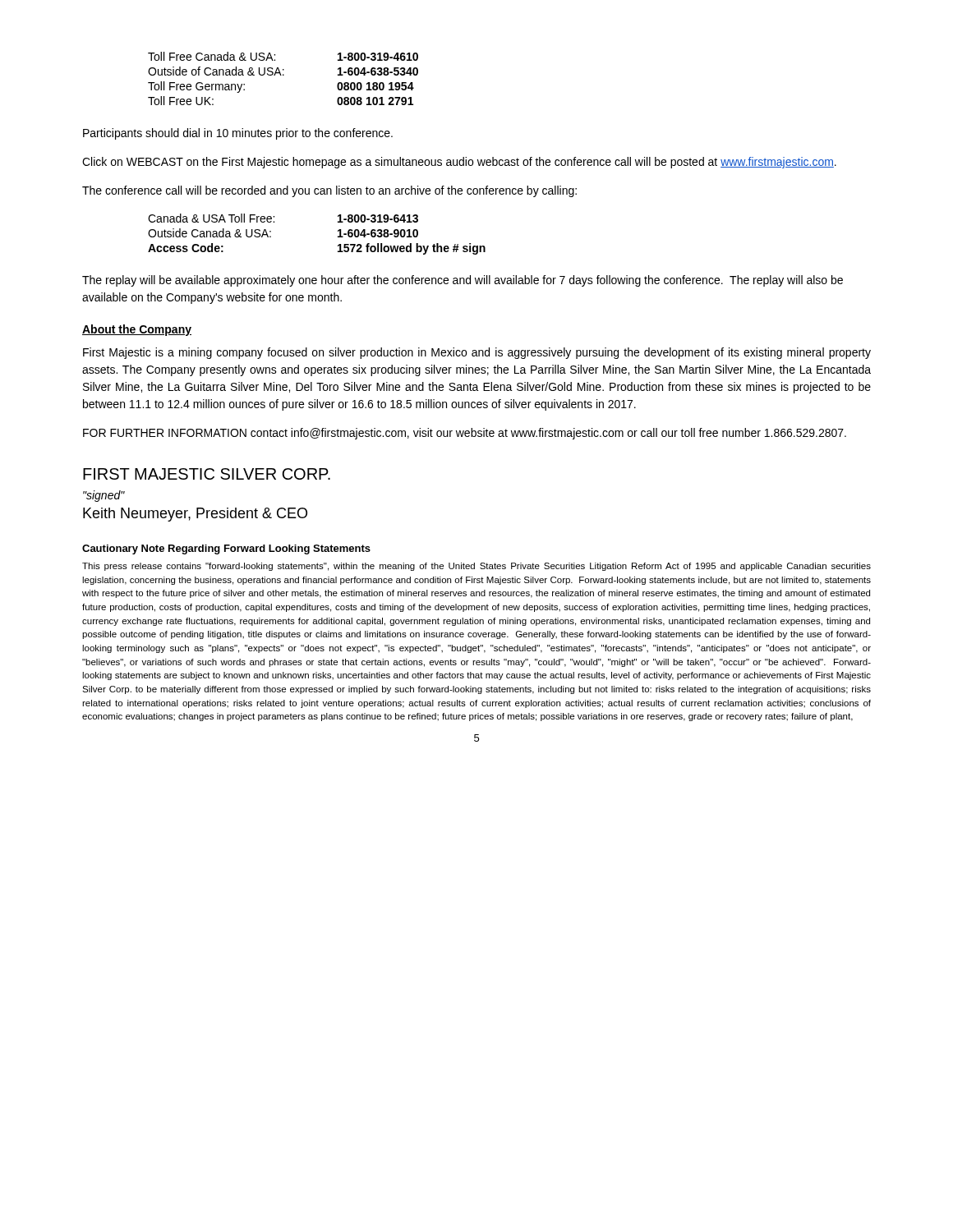Click on the text block starting "Keith Neumeyer, President & CEO"
The image size is (953, 1232).
pos(195,513)
